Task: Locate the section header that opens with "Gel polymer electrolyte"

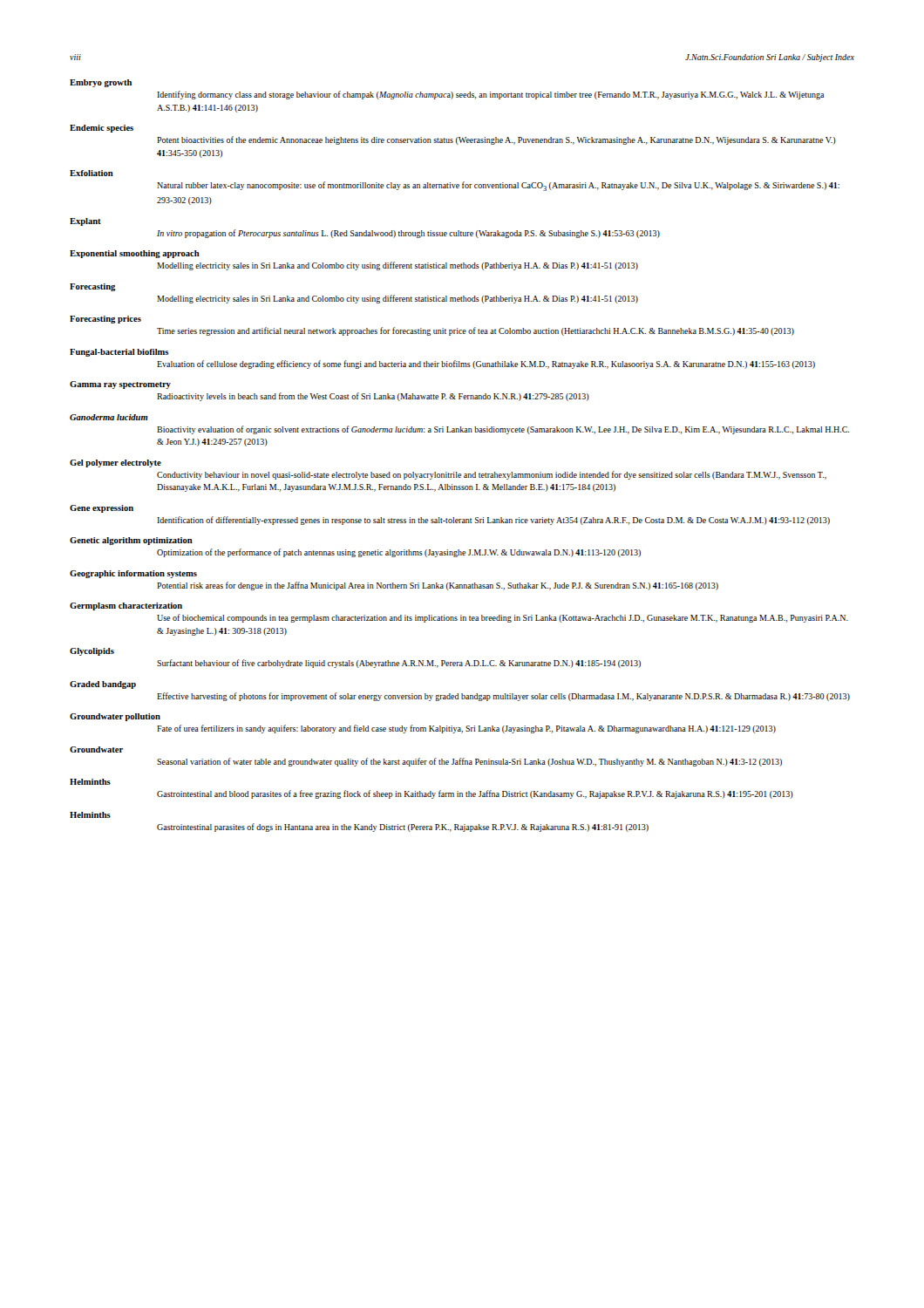Action: click(x=462, y=476)
